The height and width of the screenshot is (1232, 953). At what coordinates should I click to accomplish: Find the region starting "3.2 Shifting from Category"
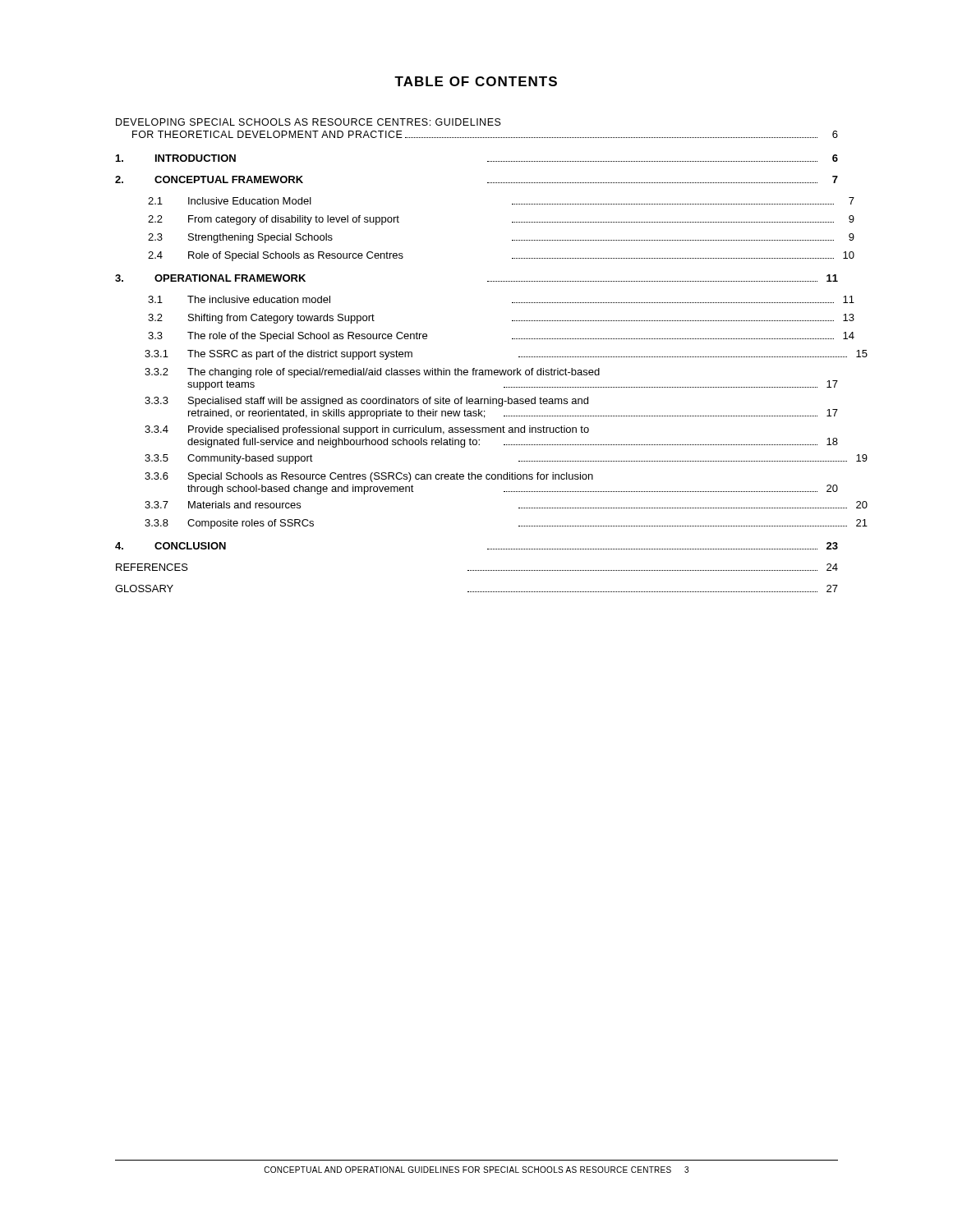point(283,318)
